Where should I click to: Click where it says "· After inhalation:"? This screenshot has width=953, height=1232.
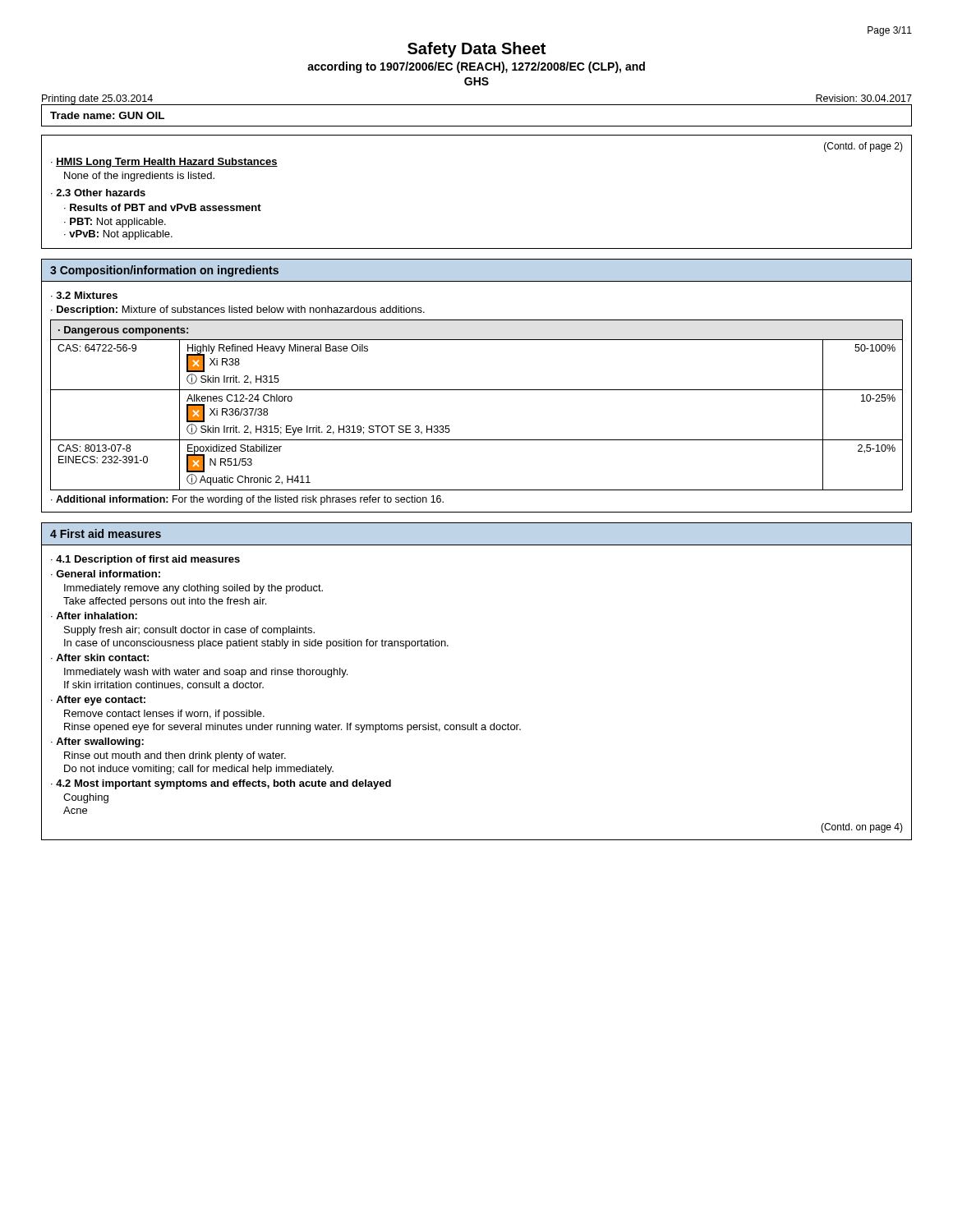(94, 616)
